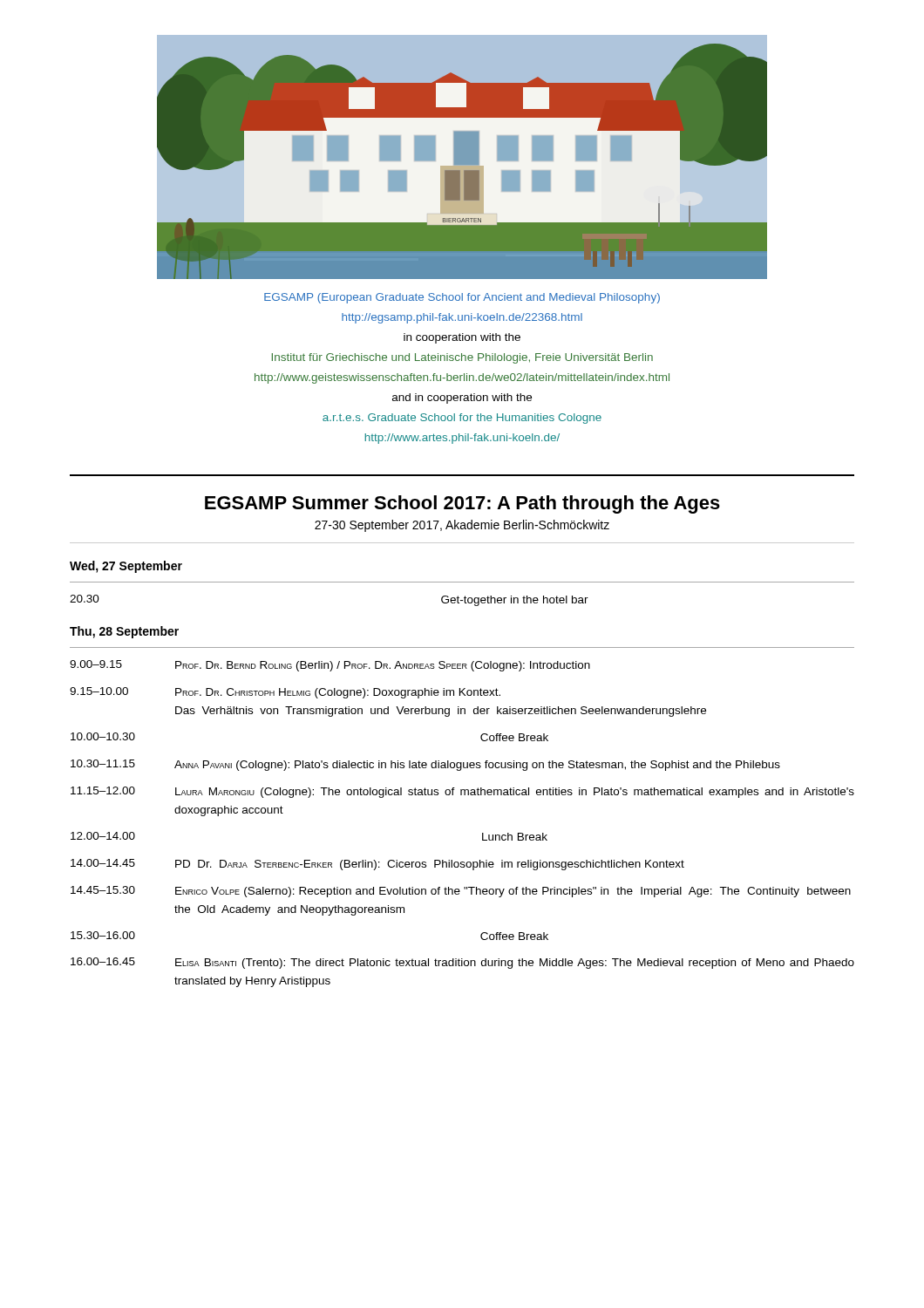
Task: Click on the list item that says "11.15–12.00 Laura Marongiu (Cologne): The ontological"
Action: (x=462, y=801)
